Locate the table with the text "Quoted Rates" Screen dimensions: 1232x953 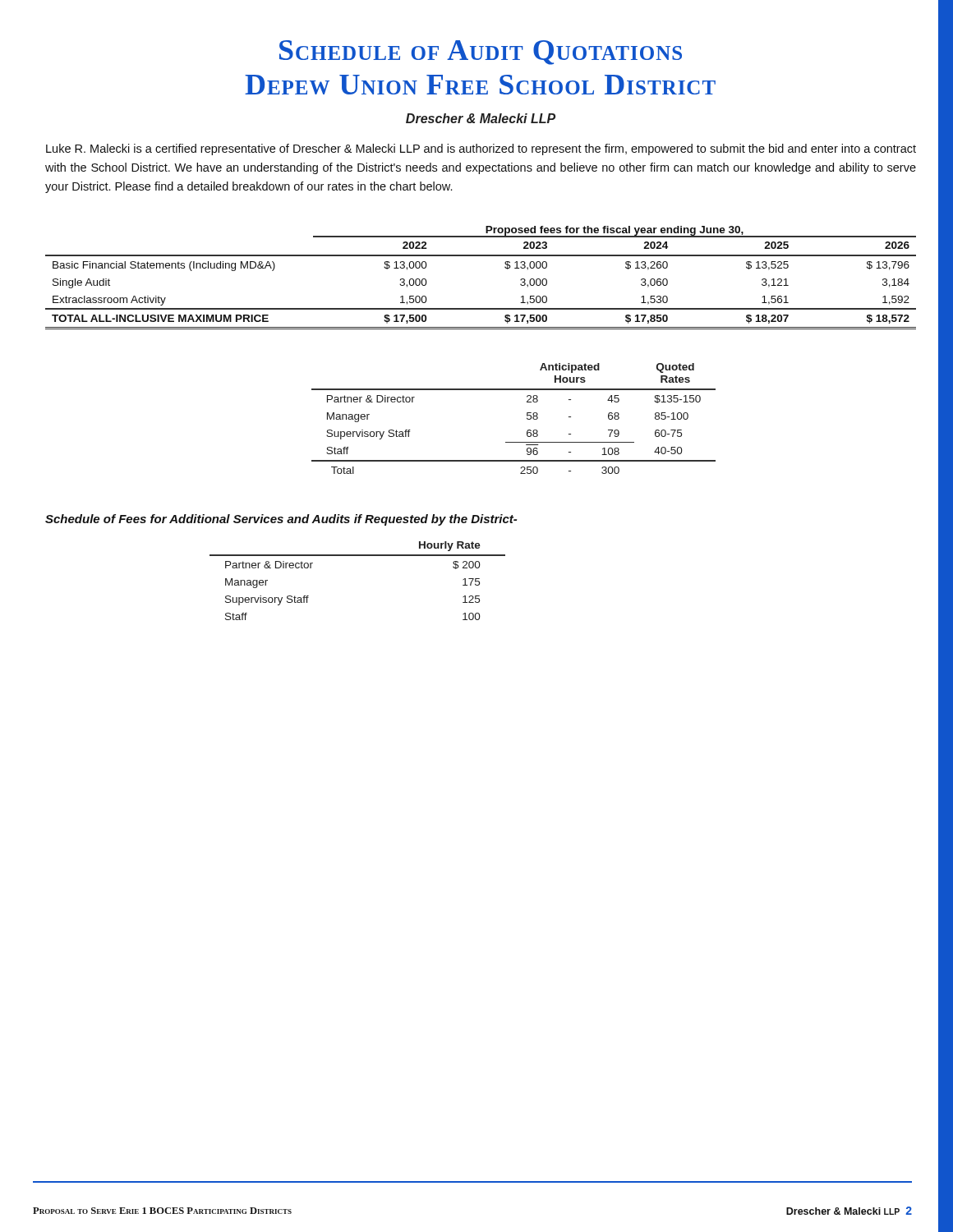[481, 419]
